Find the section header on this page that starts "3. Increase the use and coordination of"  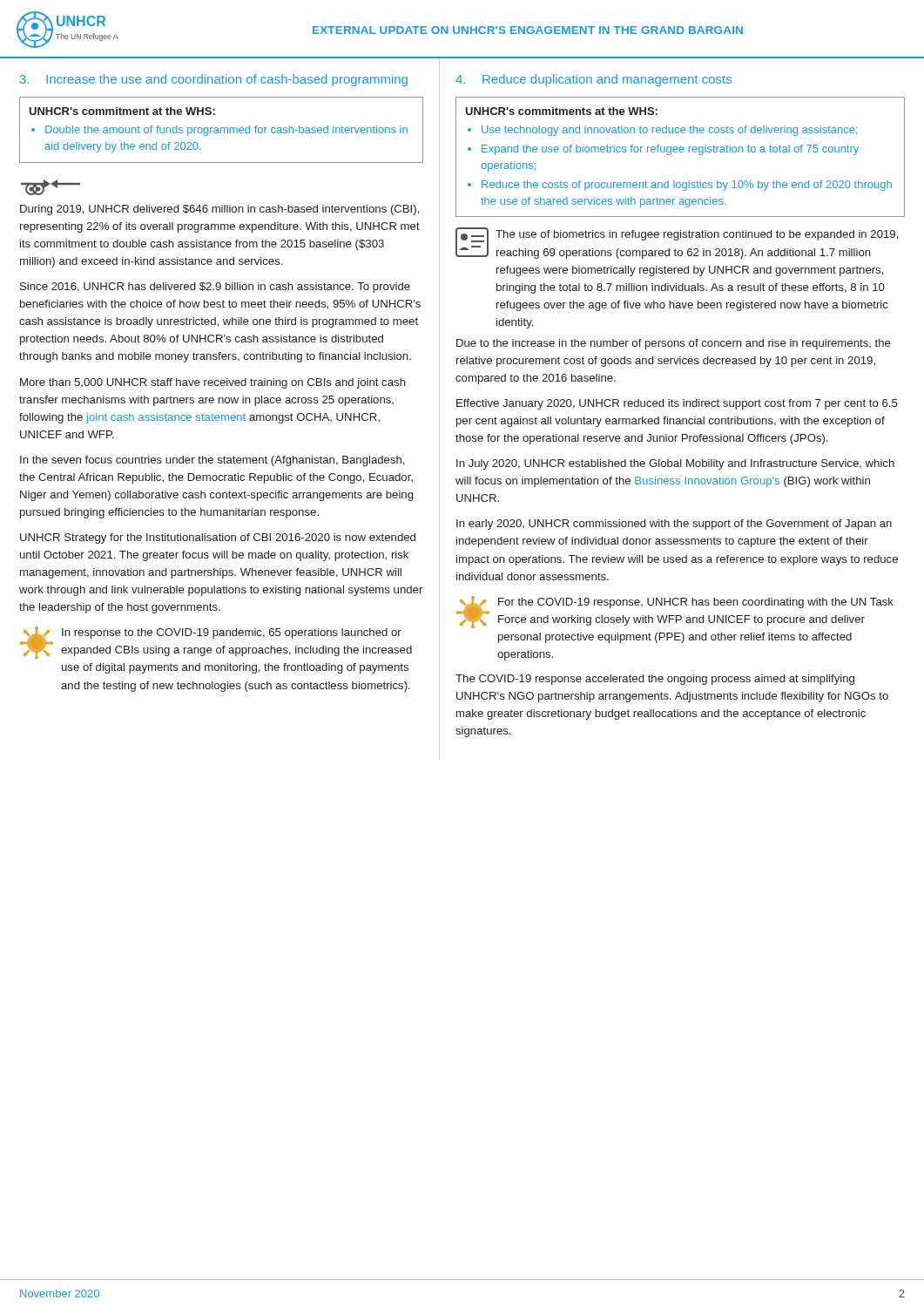pos(214,79)
